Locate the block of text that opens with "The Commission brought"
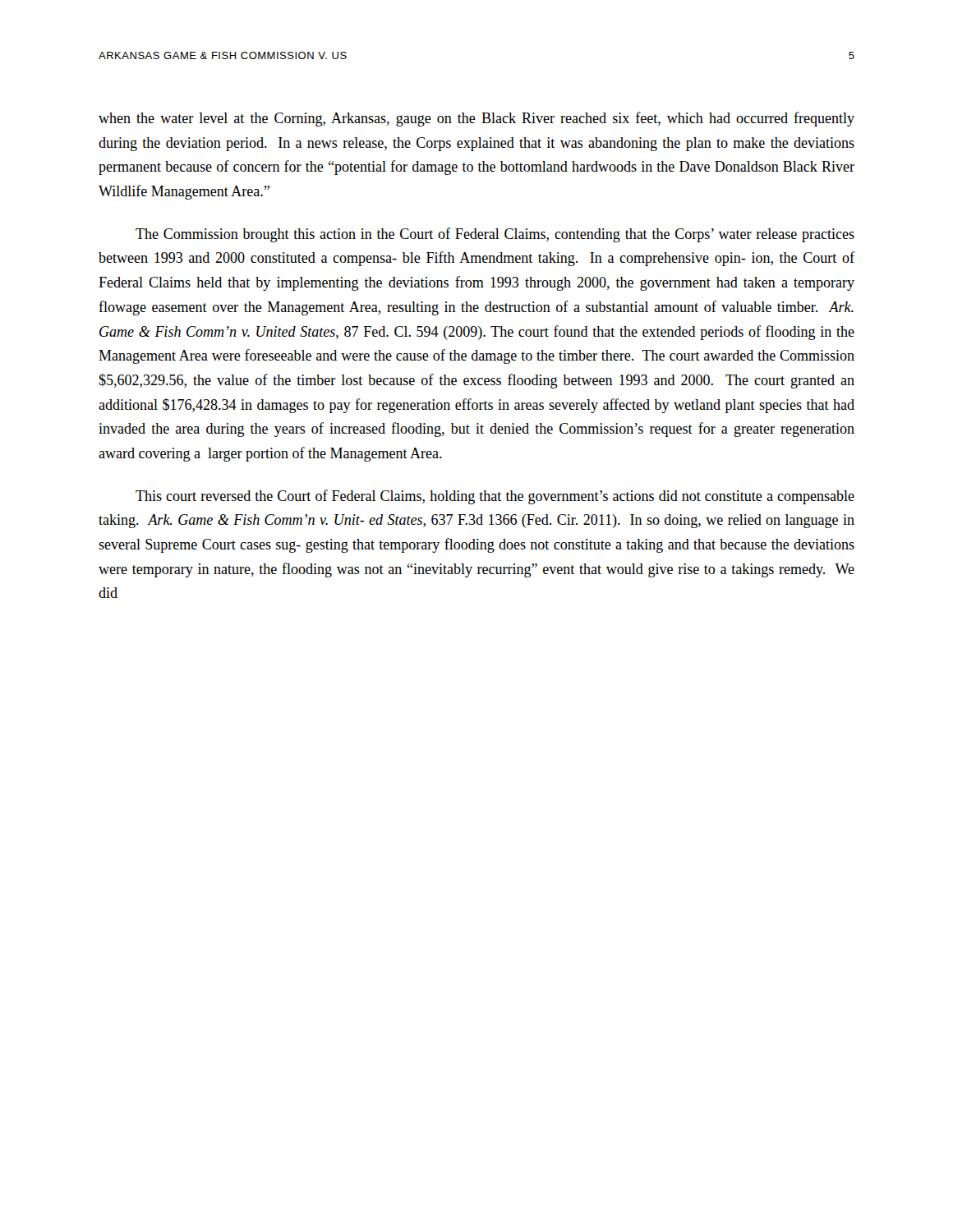The image size is (953, 1232). (x=476, y=344)
